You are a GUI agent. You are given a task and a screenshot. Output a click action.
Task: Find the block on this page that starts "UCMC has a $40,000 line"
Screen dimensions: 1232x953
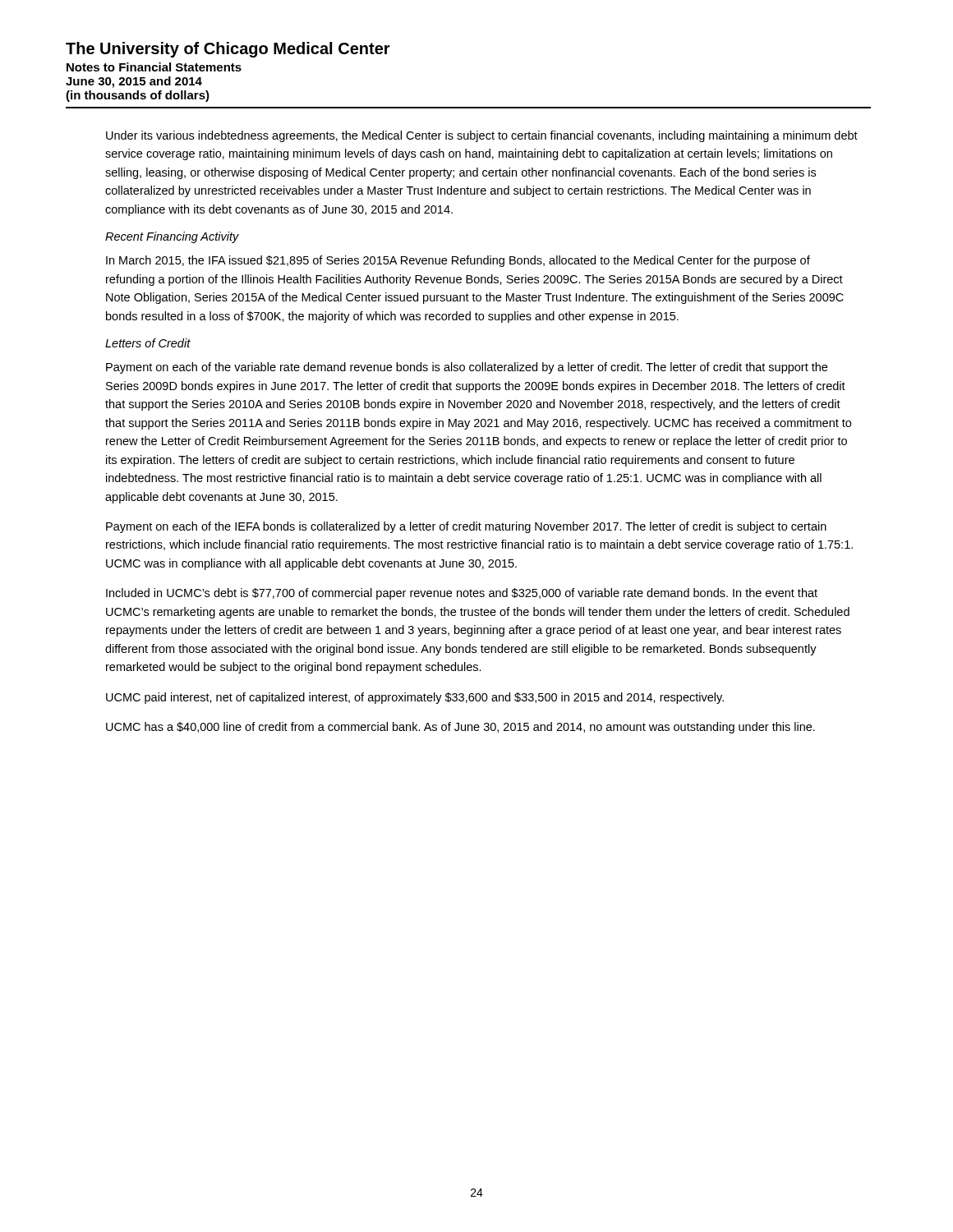[460, 727]
